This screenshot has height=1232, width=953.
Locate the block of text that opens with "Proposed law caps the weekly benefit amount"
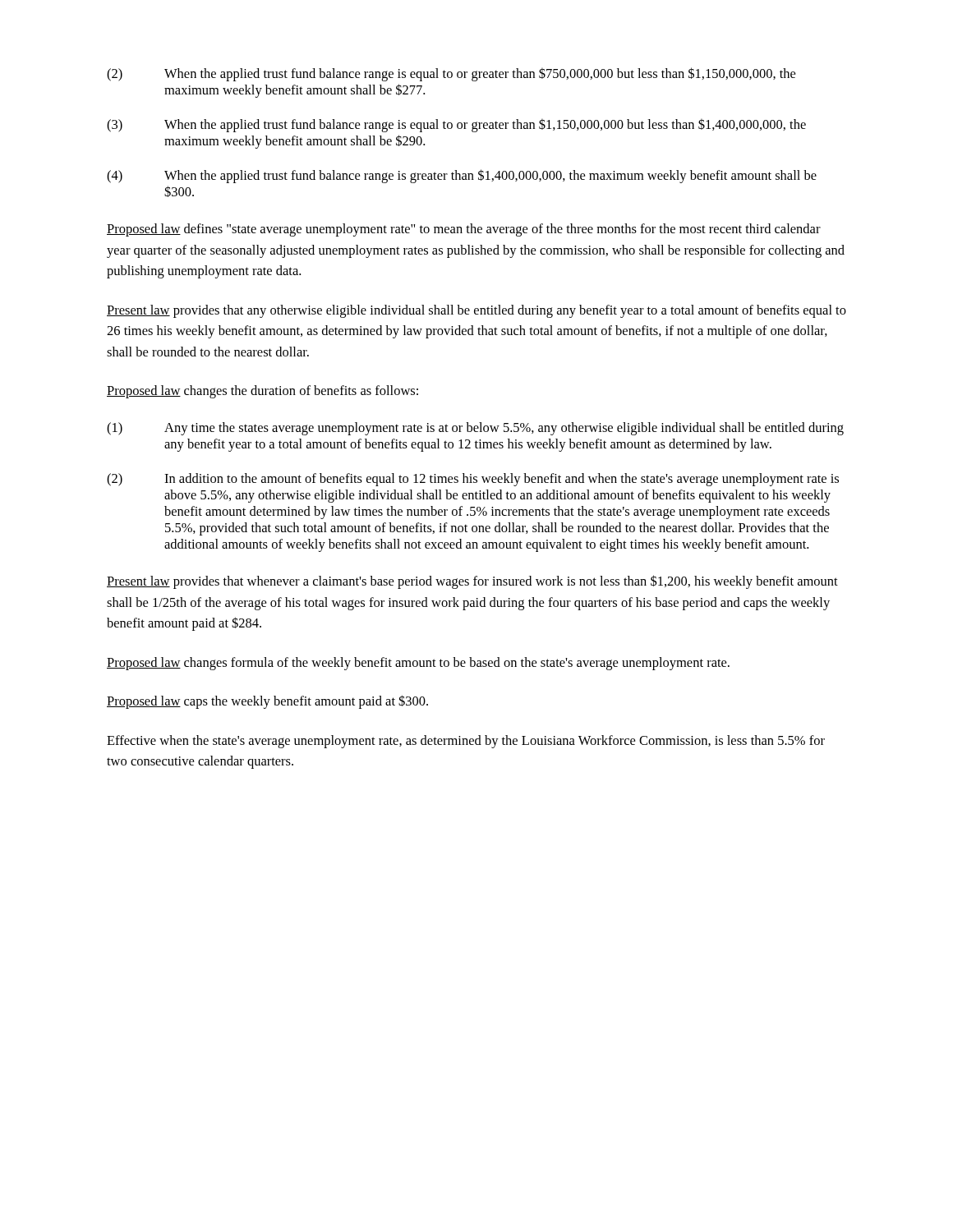[x=268, y=701]
